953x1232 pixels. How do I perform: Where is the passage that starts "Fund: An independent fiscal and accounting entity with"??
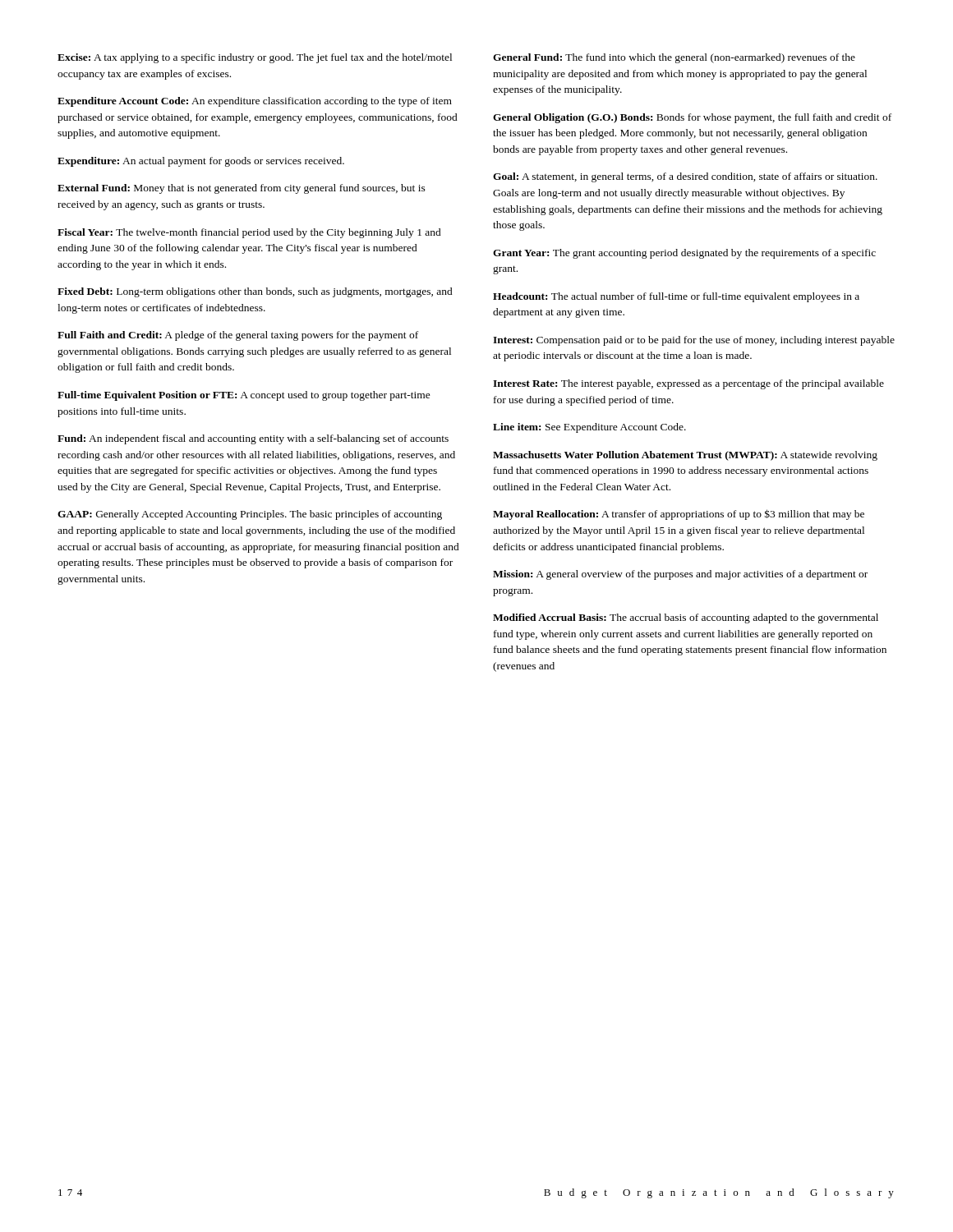tap(256, 462)
